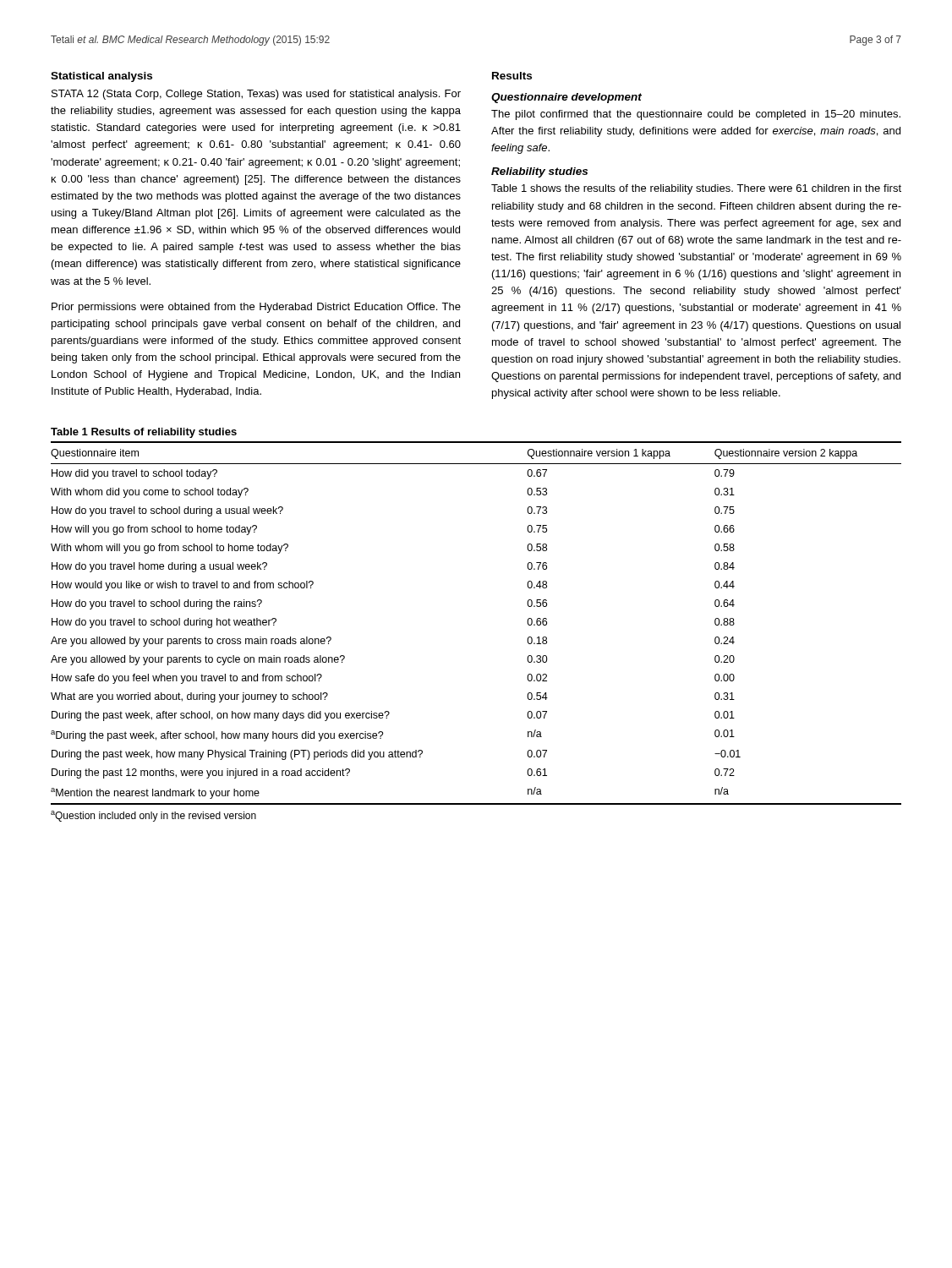Locate the element starting "Questionnaire development"

coord(566,97)
